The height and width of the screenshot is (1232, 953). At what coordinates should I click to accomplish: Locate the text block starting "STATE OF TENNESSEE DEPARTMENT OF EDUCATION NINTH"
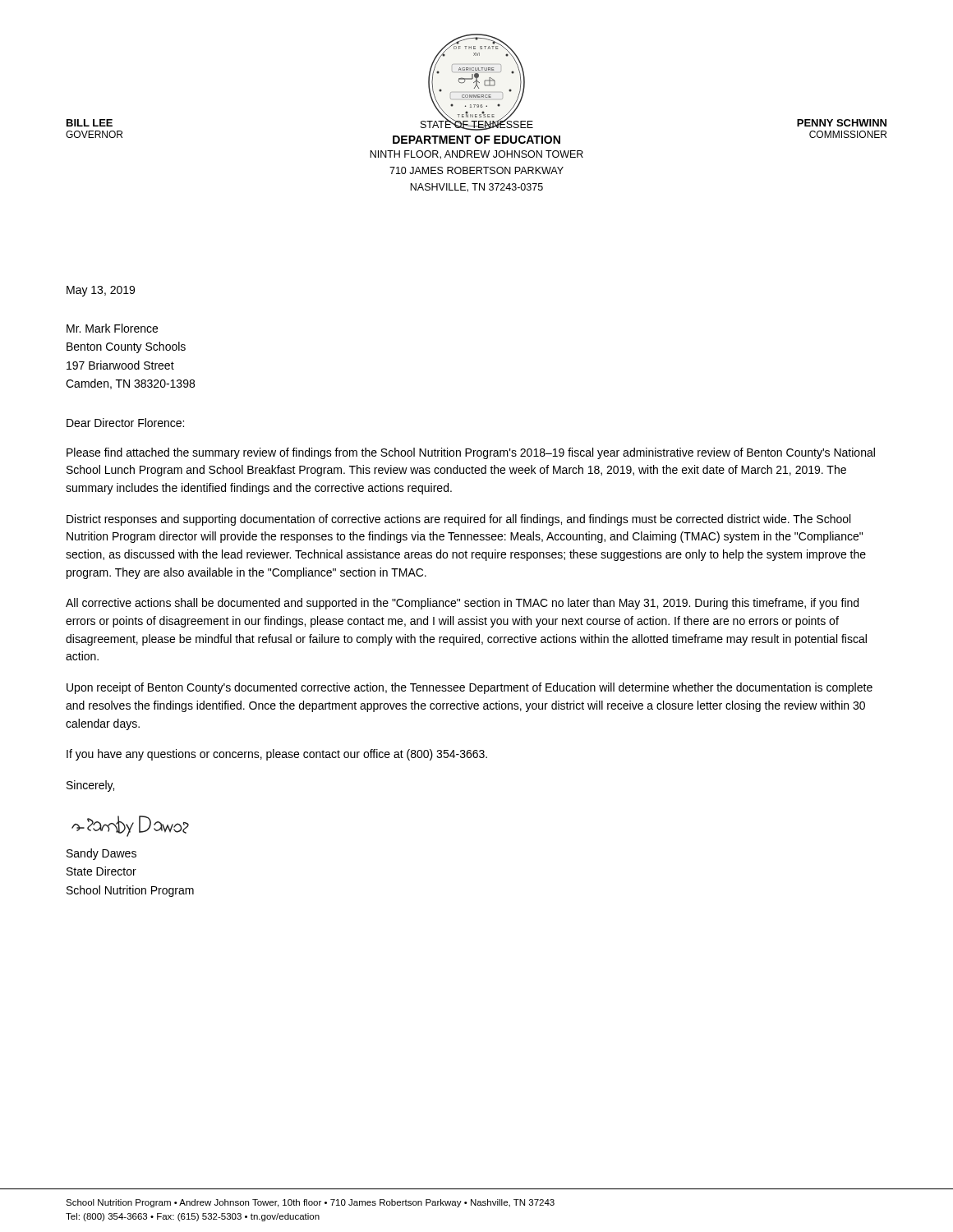point(476,156)
